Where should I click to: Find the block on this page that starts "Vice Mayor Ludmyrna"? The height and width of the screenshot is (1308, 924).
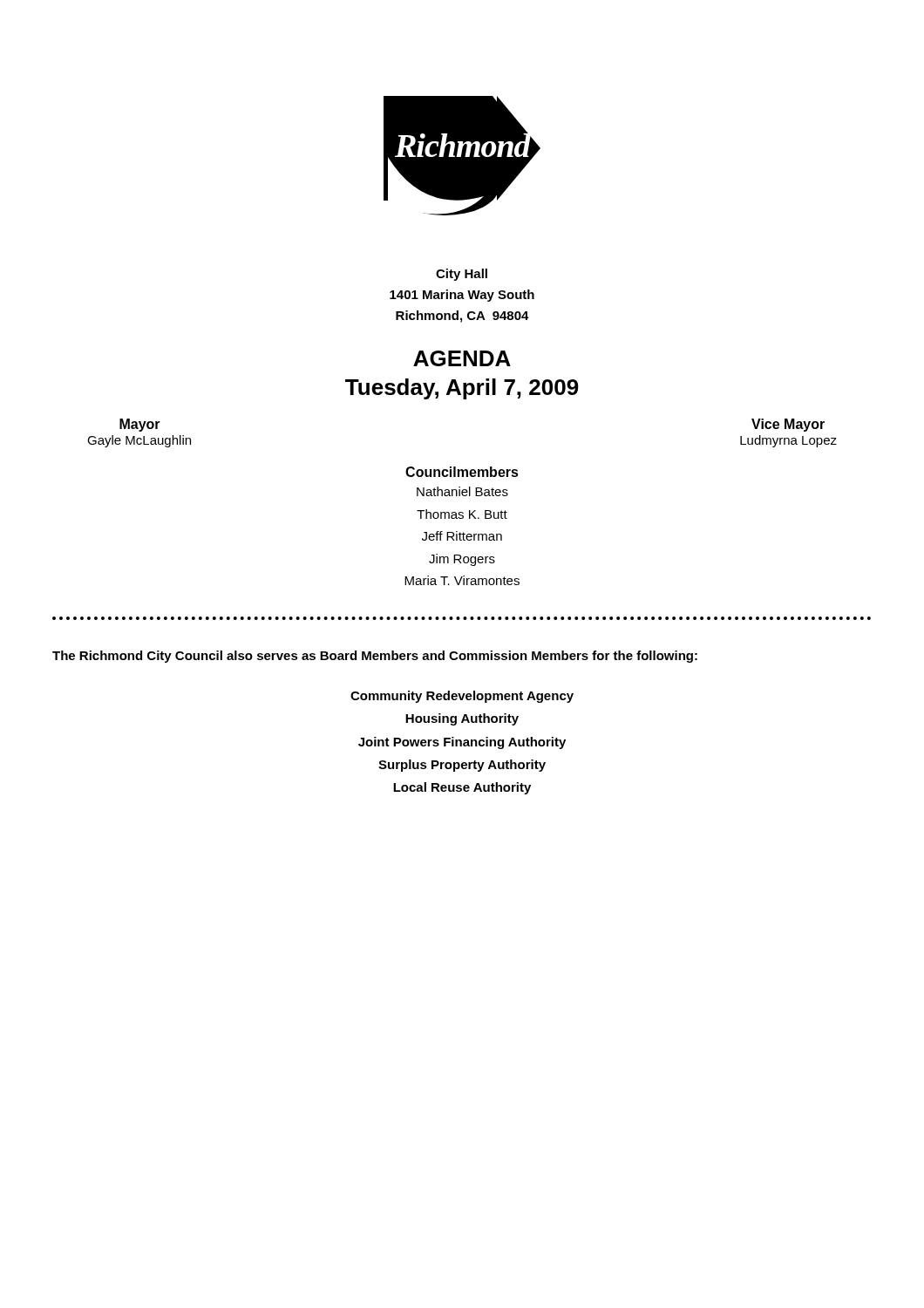point(788,432)
